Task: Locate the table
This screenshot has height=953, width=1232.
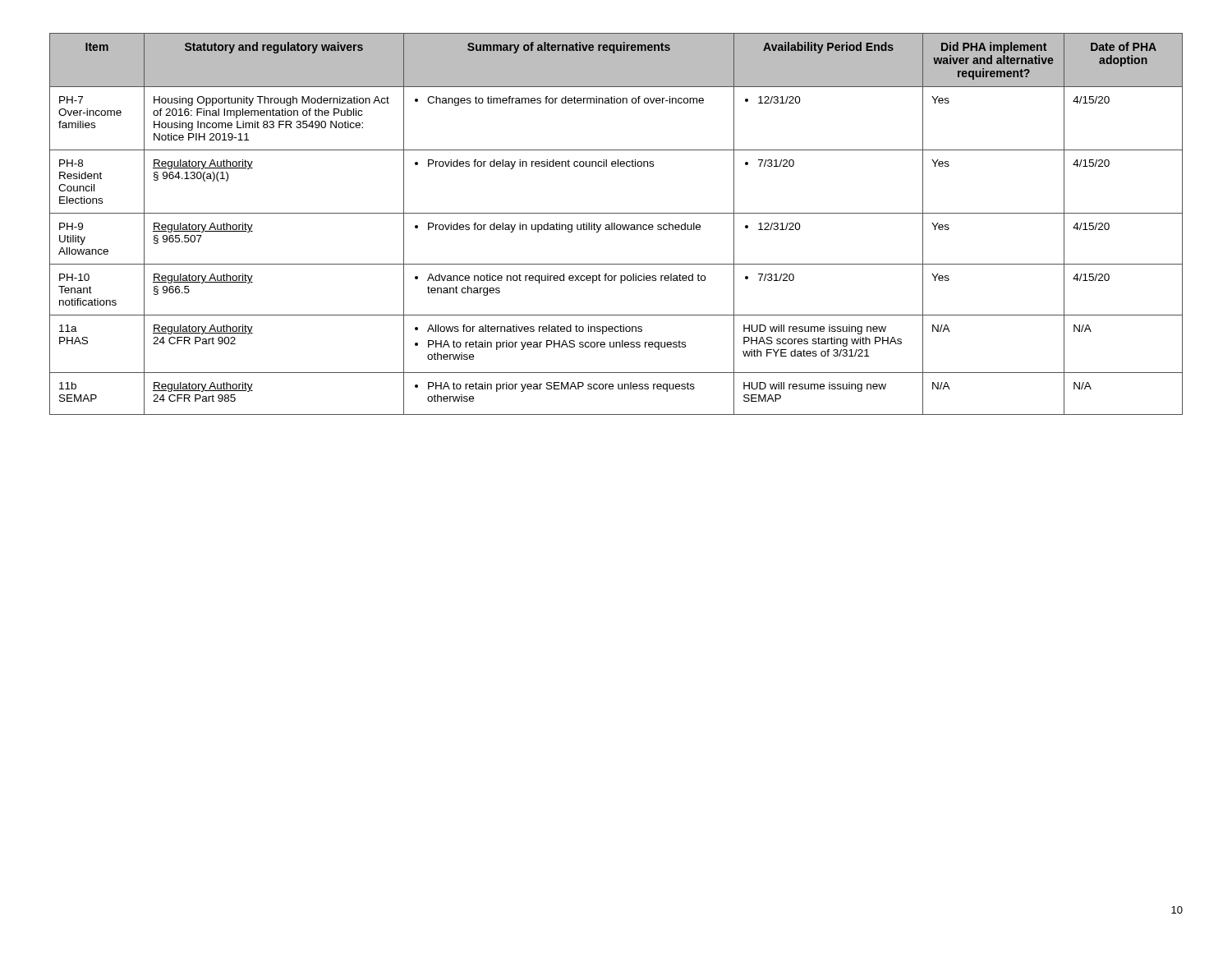Action: click(x=616, y=224)
